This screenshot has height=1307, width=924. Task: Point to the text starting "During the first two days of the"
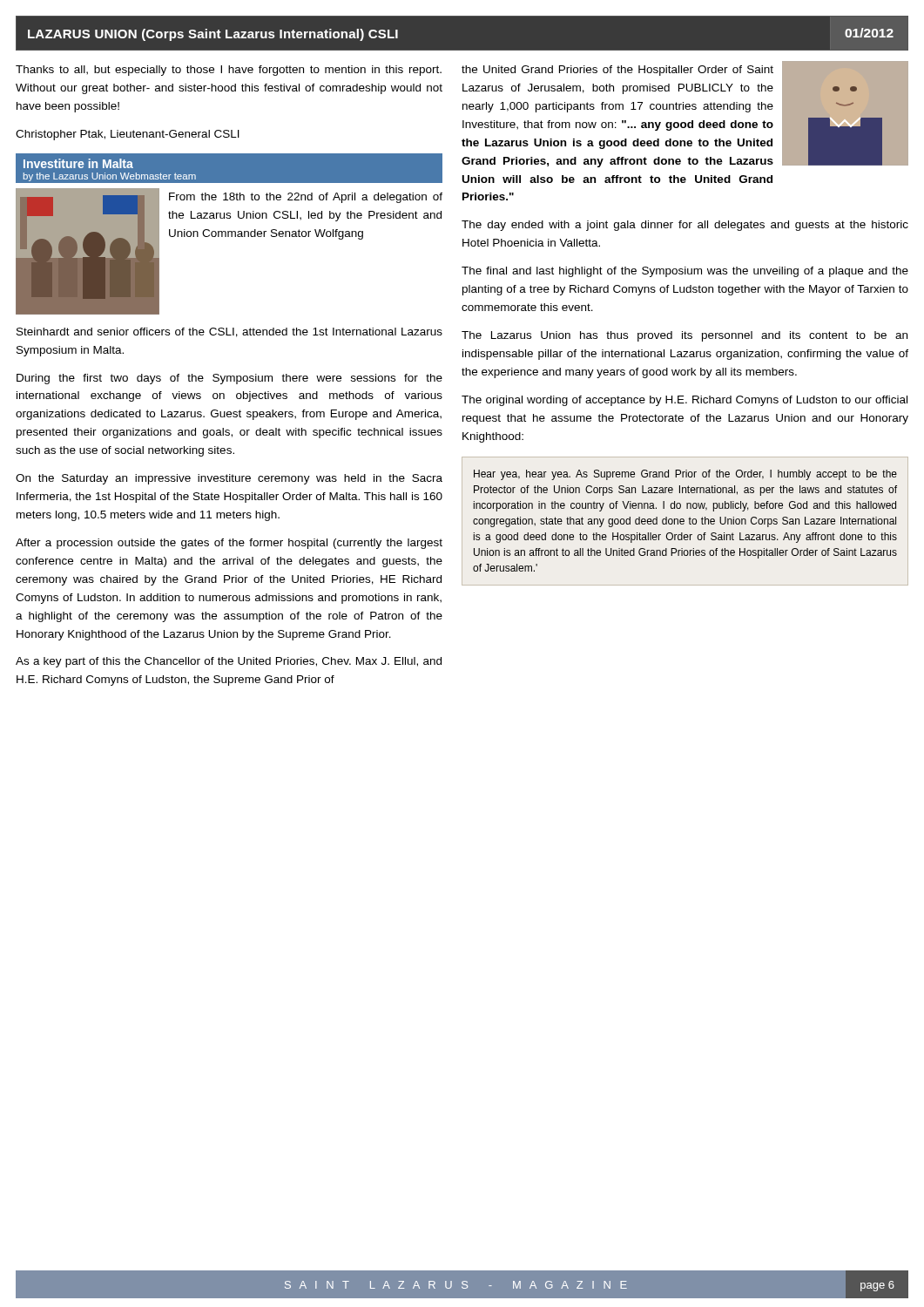(229, 414)
